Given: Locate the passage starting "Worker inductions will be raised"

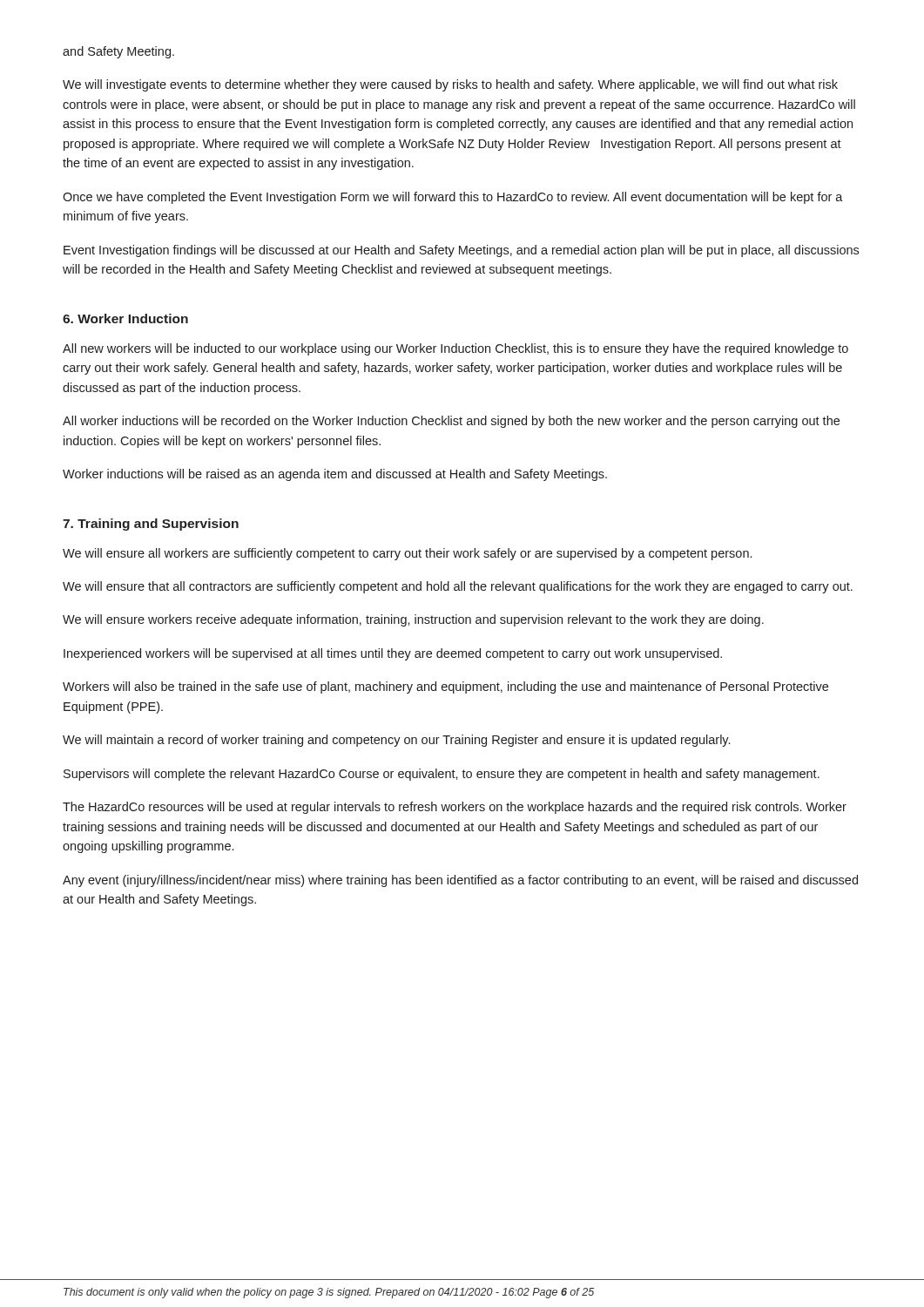Looking at the screenshot, I should (x=335, y=474).
